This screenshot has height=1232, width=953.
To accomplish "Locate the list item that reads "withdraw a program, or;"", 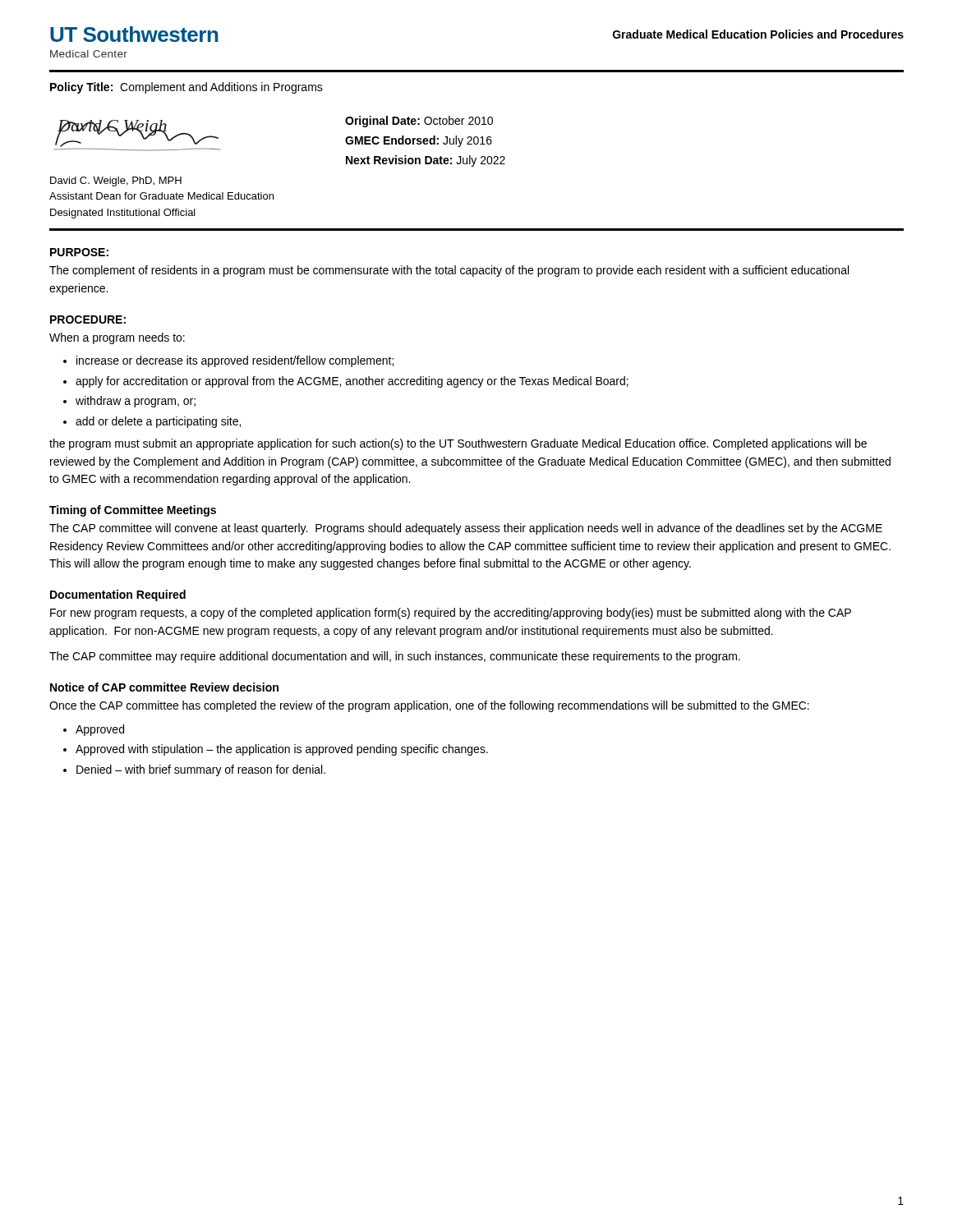I will click(x=136, y=401).
